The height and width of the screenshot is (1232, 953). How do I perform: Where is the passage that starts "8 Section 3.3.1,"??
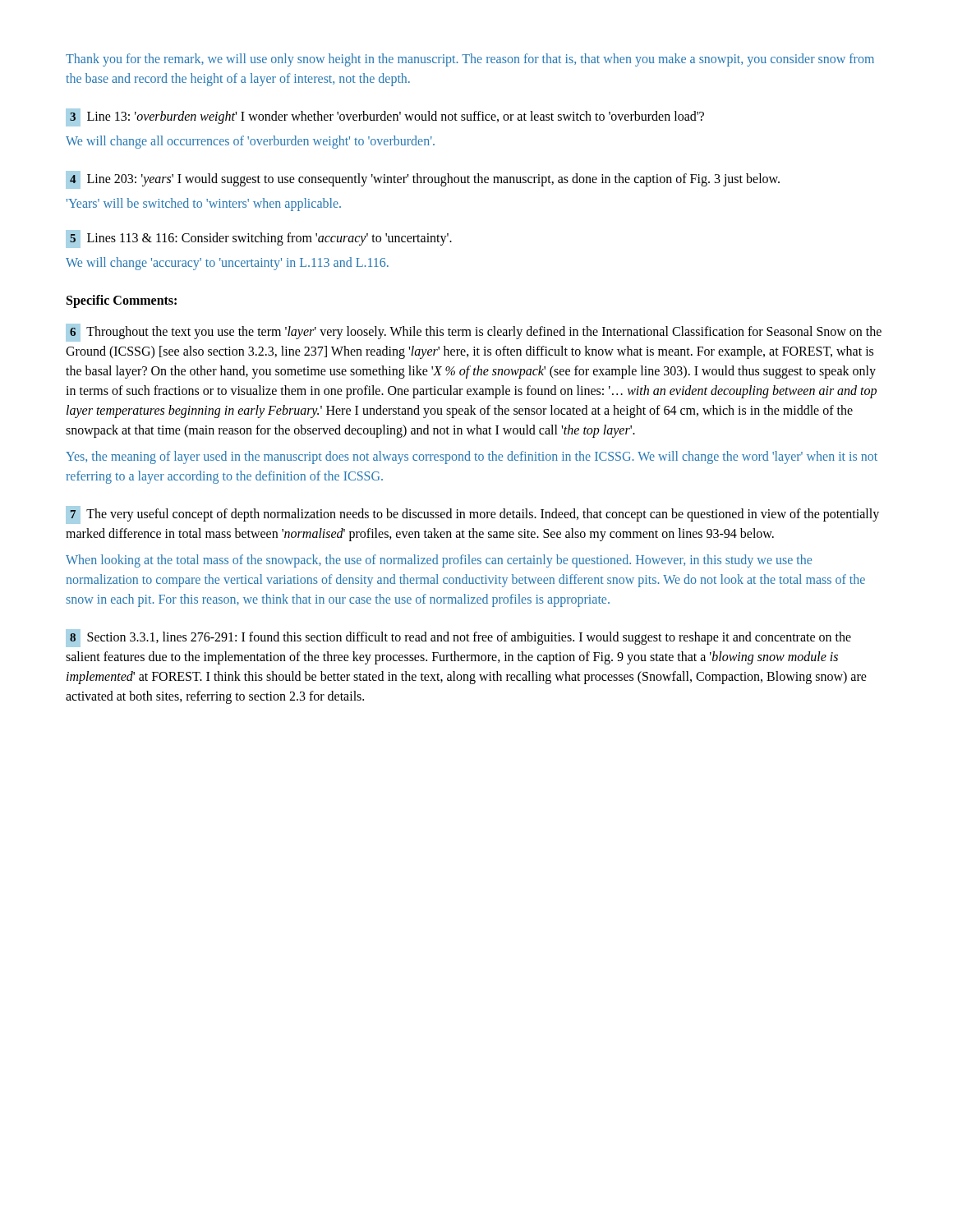coord(466,666)
